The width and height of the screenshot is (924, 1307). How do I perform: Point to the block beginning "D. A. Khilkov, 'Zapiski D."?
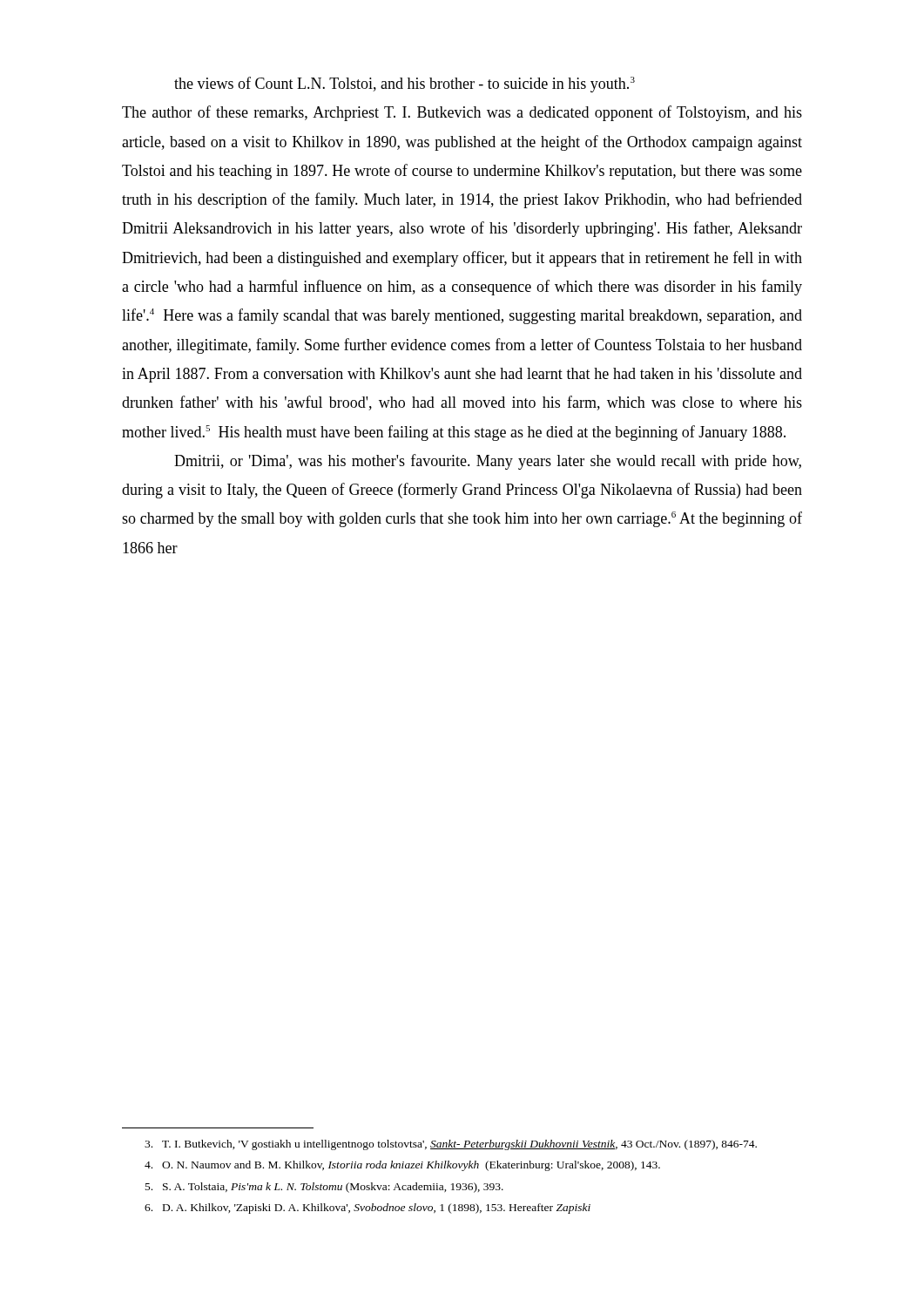(x=462, y=1208)
